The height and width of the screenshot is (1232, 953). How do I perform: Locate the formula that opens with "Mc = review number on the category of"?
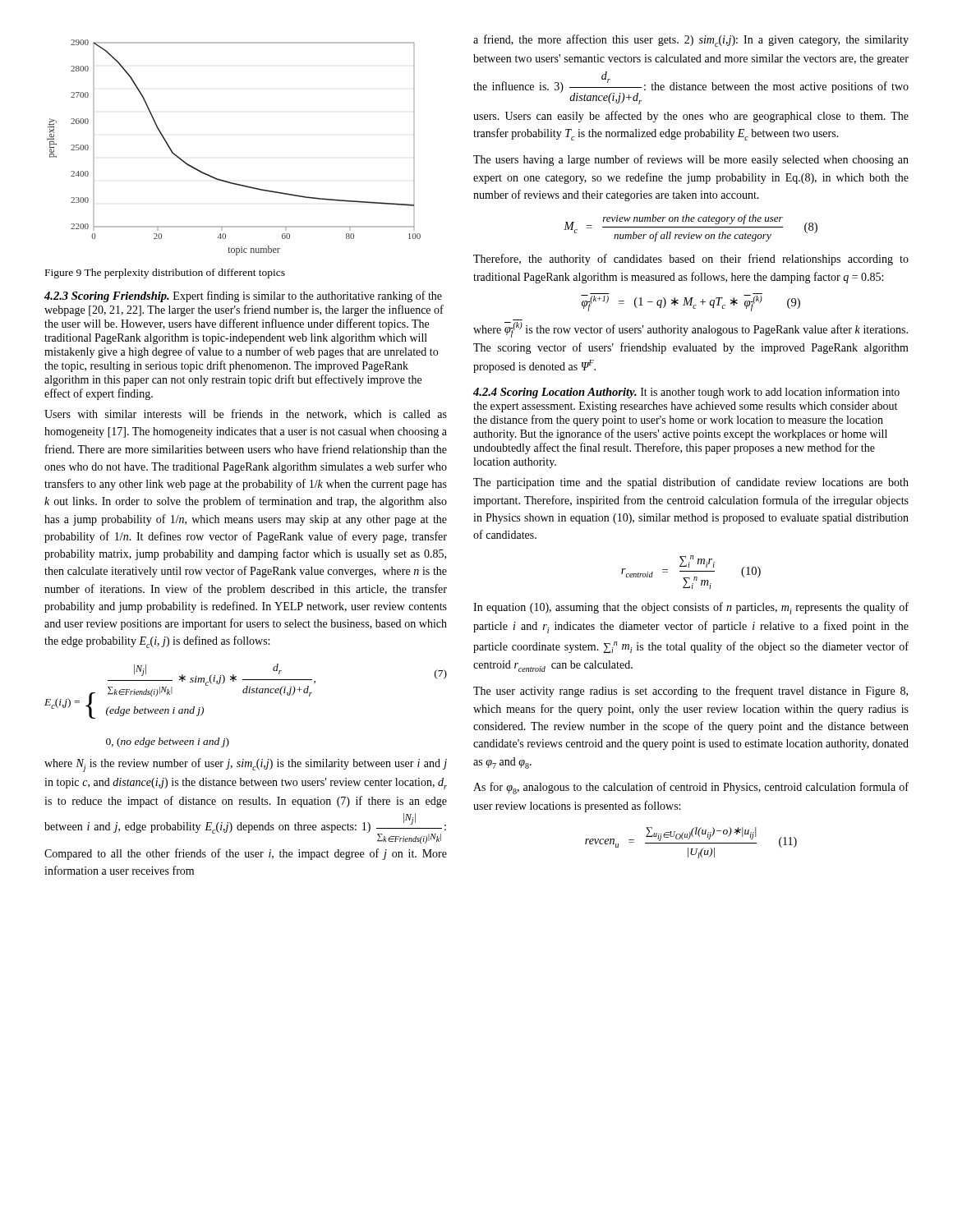[x=691, y=227]
